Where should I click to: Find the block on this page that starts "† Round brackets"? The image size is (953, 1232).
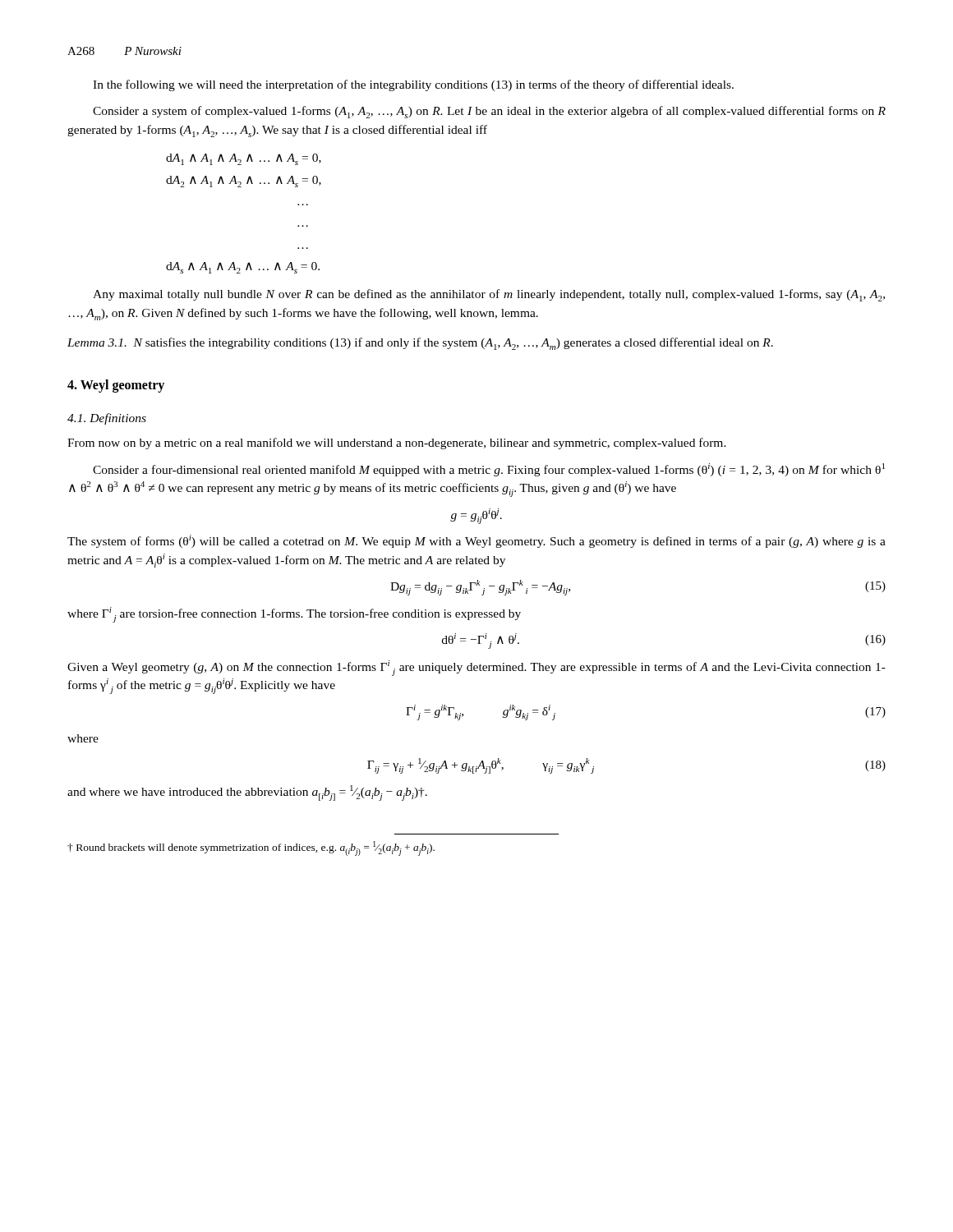(251, 848)
